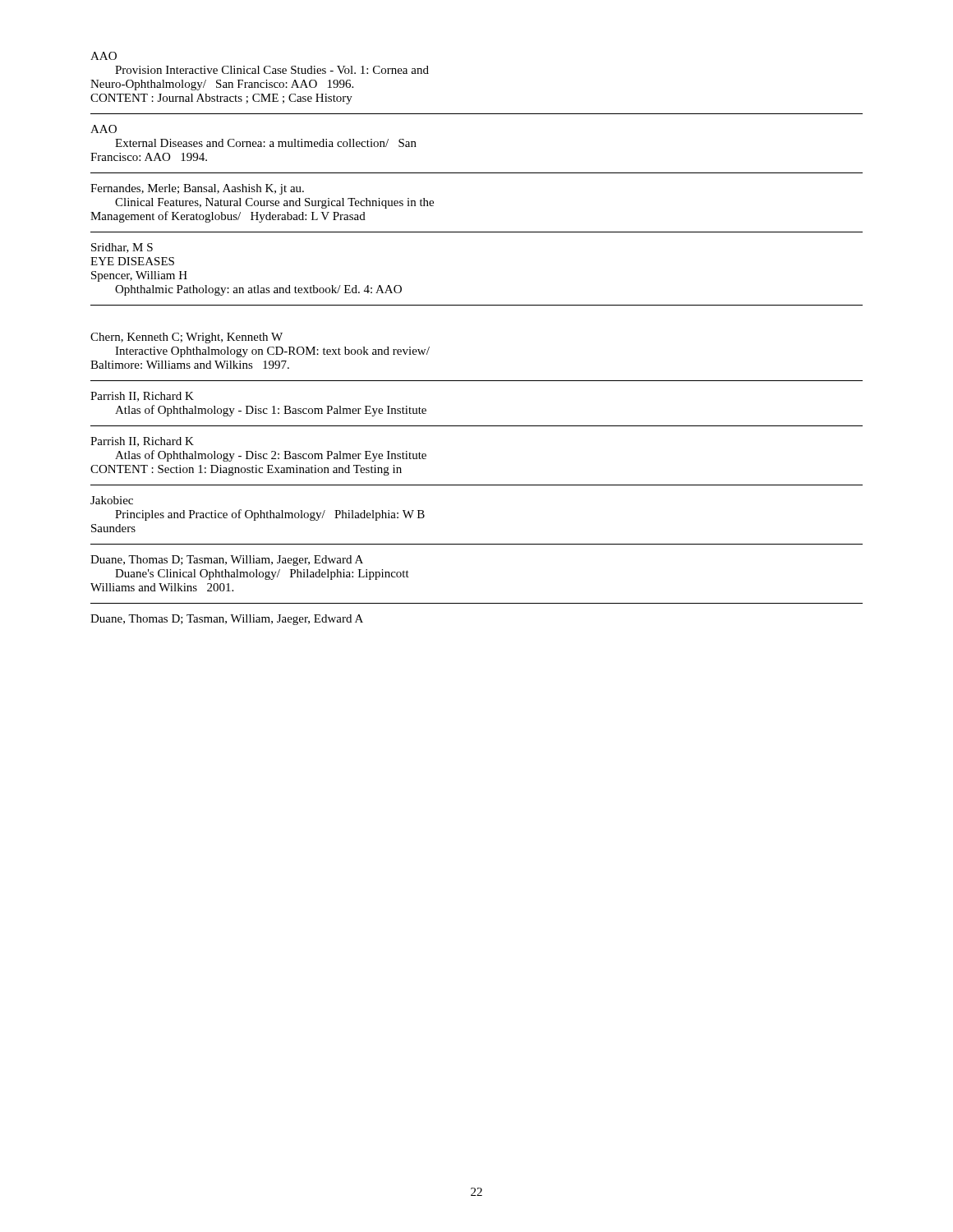Click on the text block that reads "AAO External Diseases and Cornea: a multimedia"

[104, 129]
